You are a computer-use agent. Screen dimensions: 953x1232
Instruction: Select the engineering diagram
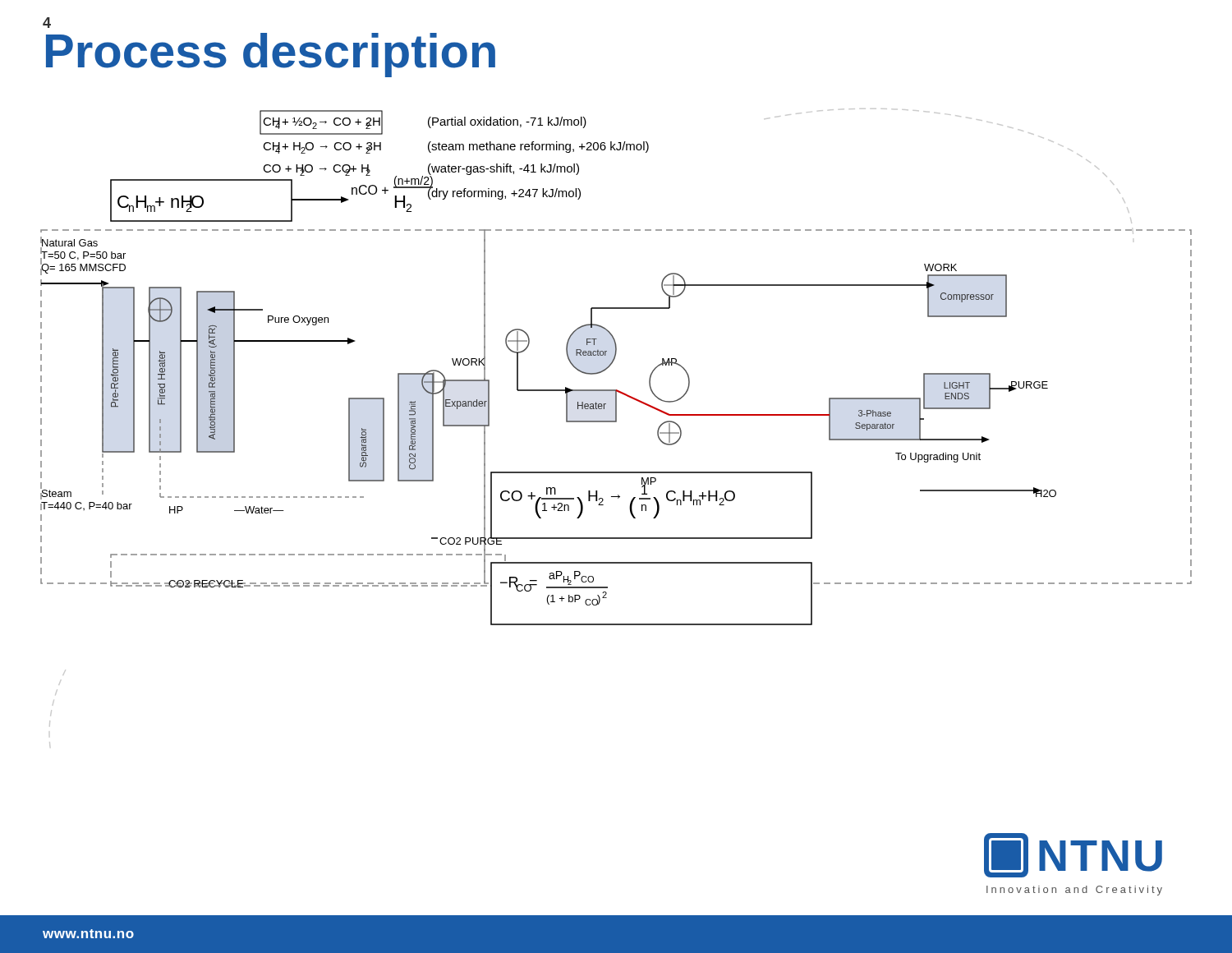pyautogui.click(x=620, y=423)
